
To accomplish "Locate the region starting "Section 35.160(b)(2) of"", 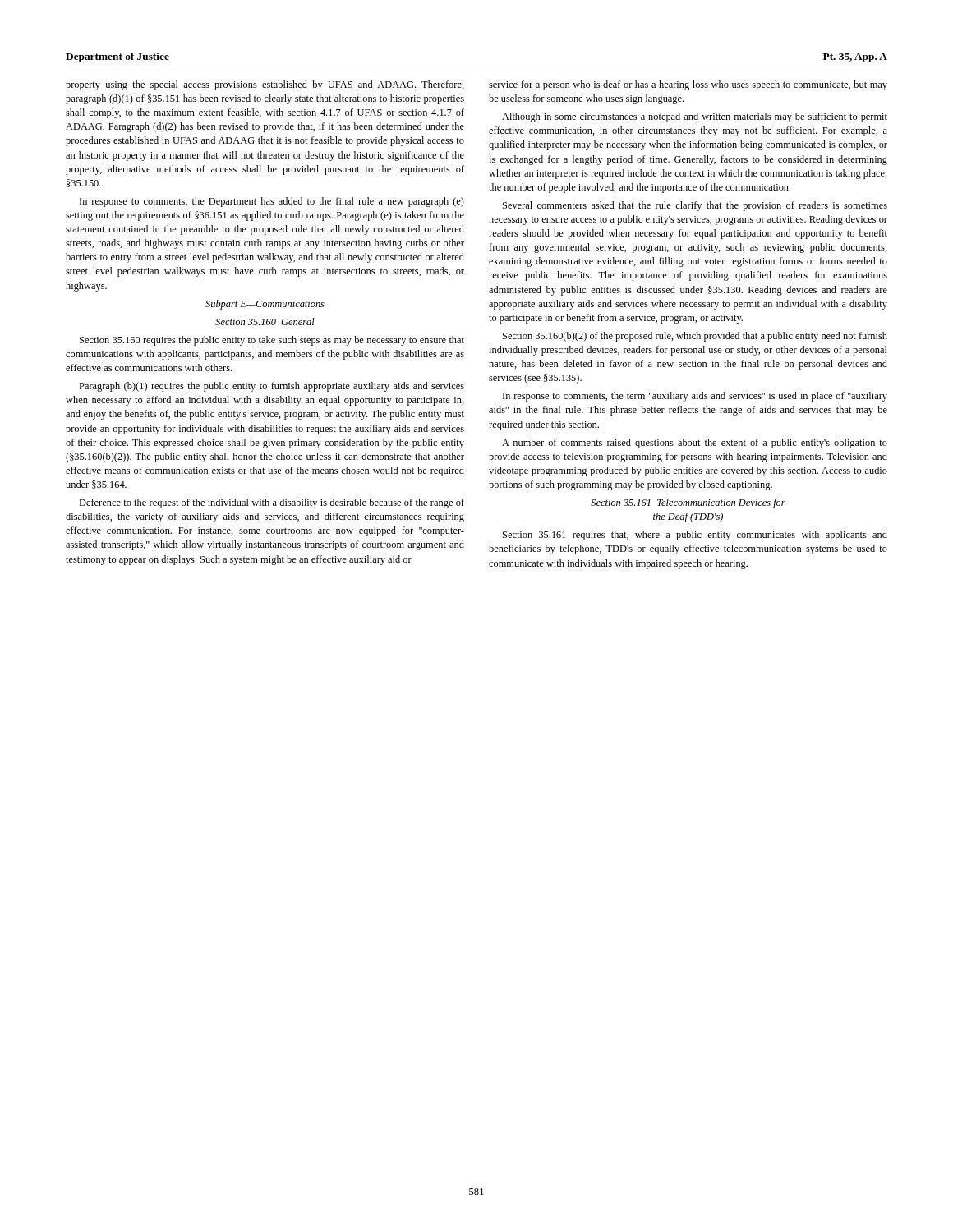I will (x=688, y=357).
